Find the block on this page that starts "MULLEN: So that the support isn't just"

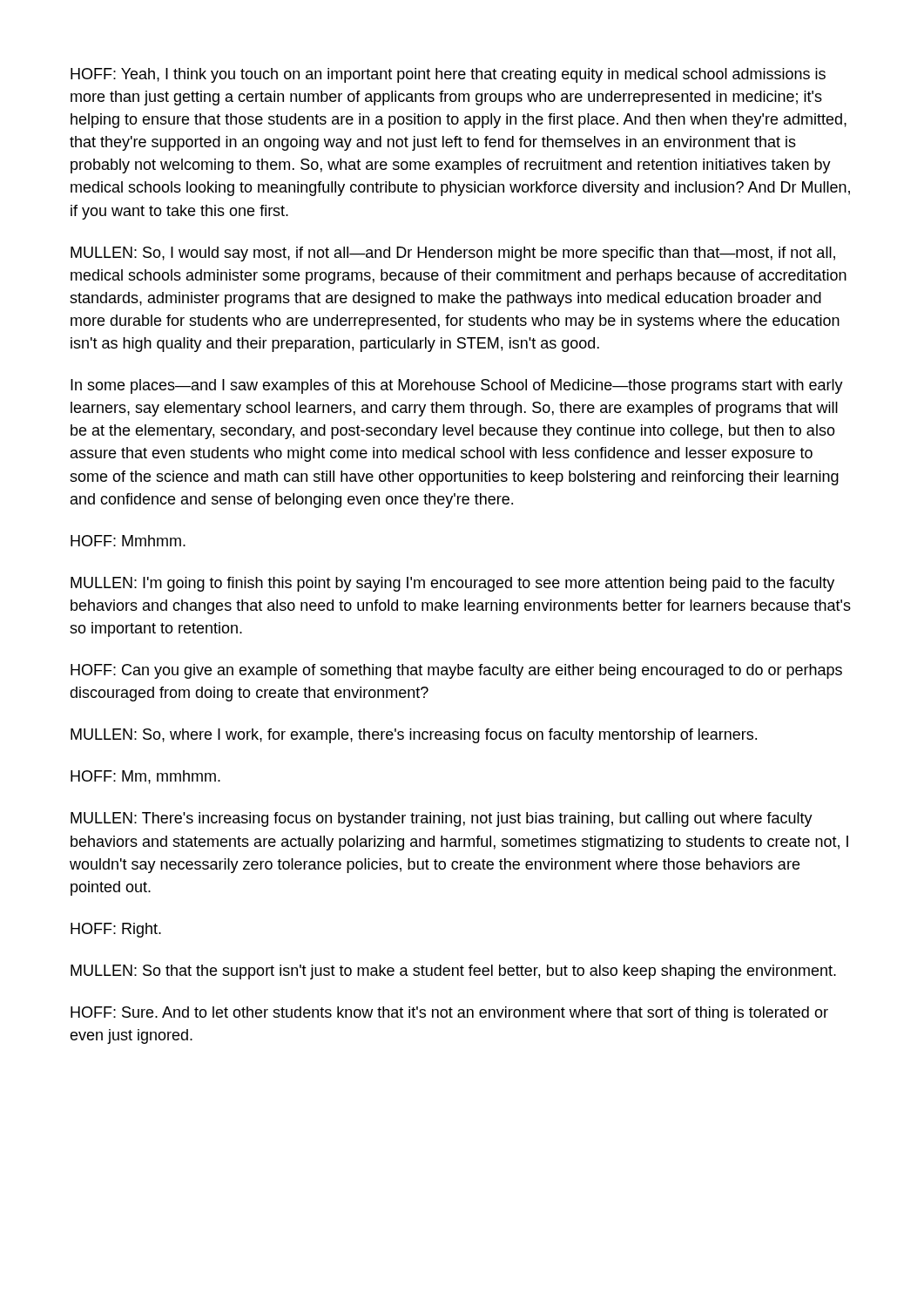(x=453, y=971)
